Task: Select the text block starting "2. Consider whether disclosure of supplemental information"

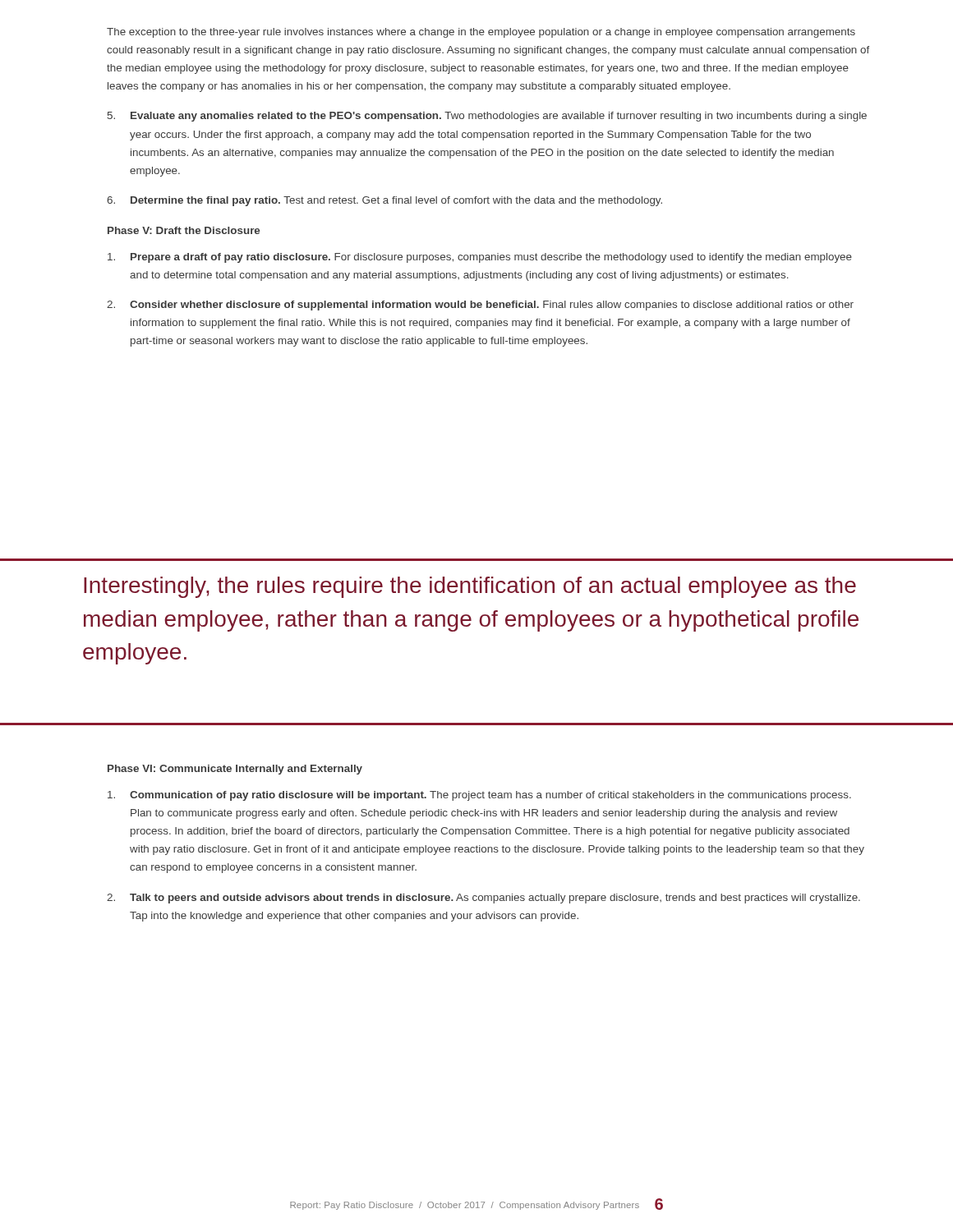Action: coord(489,323)
